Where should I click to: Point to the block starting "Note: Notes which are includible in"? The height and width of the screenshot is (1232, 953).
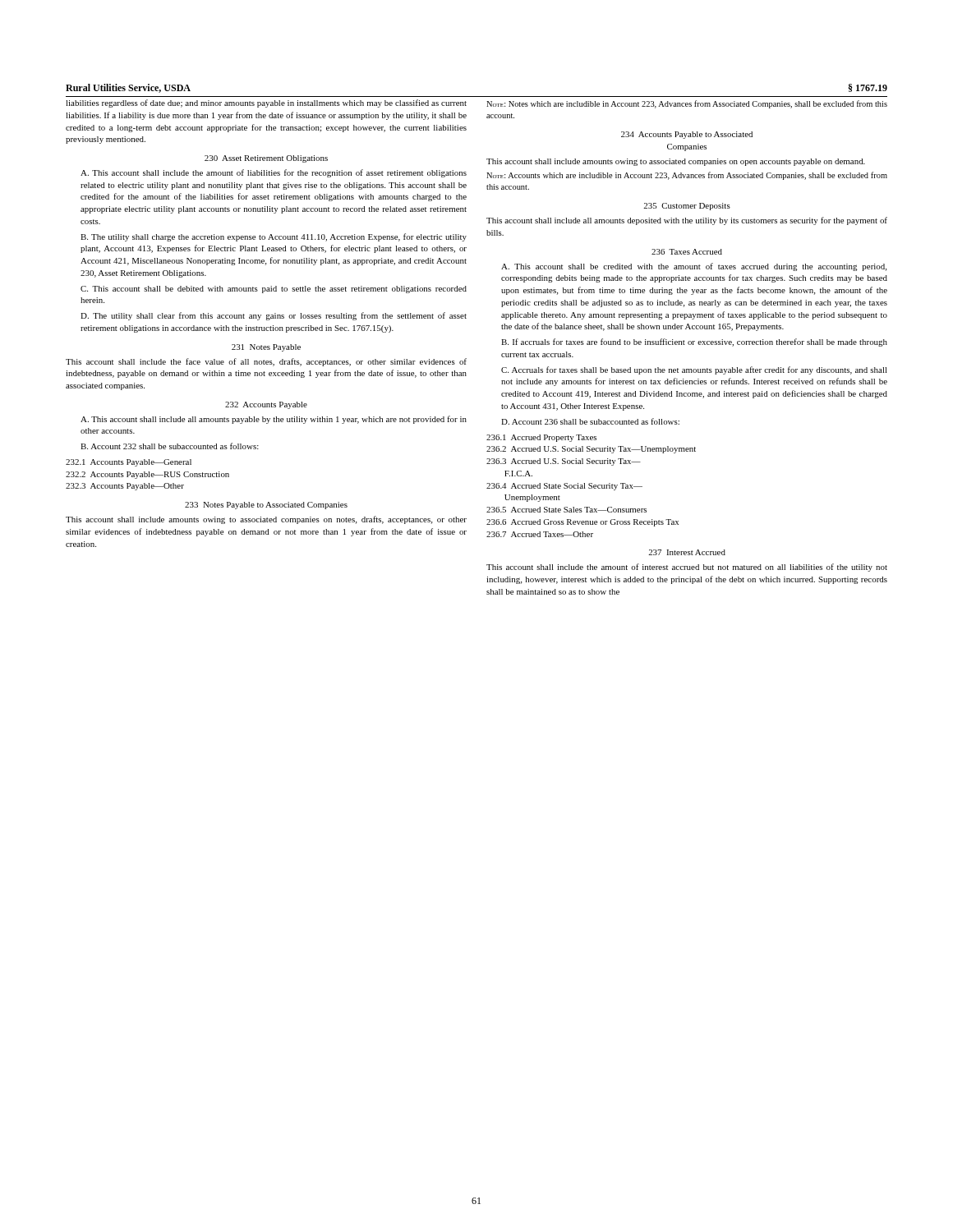coord(687,110)
